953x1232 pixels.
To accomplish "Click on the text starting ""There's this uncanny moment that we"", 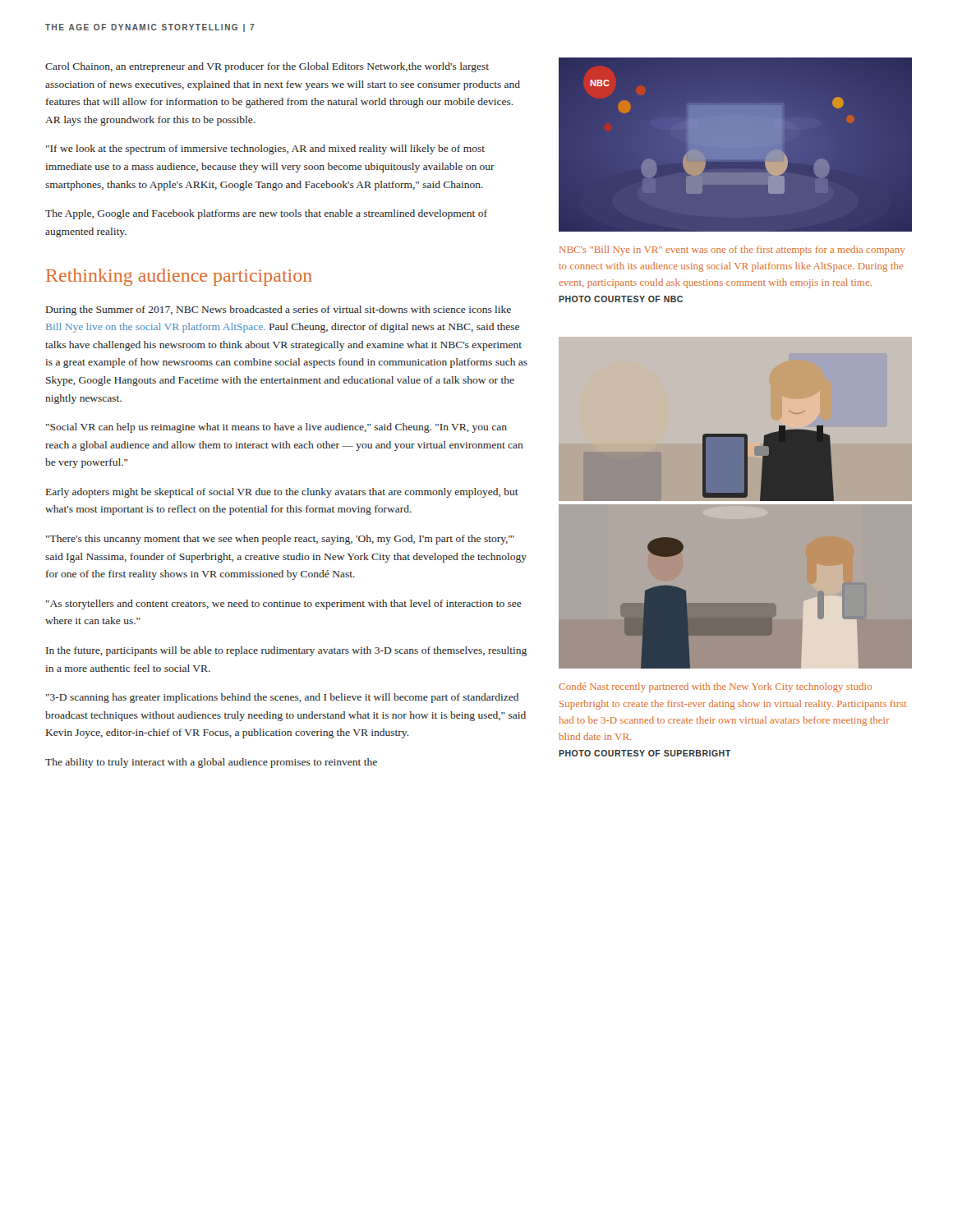I will (x=286, y=556).
